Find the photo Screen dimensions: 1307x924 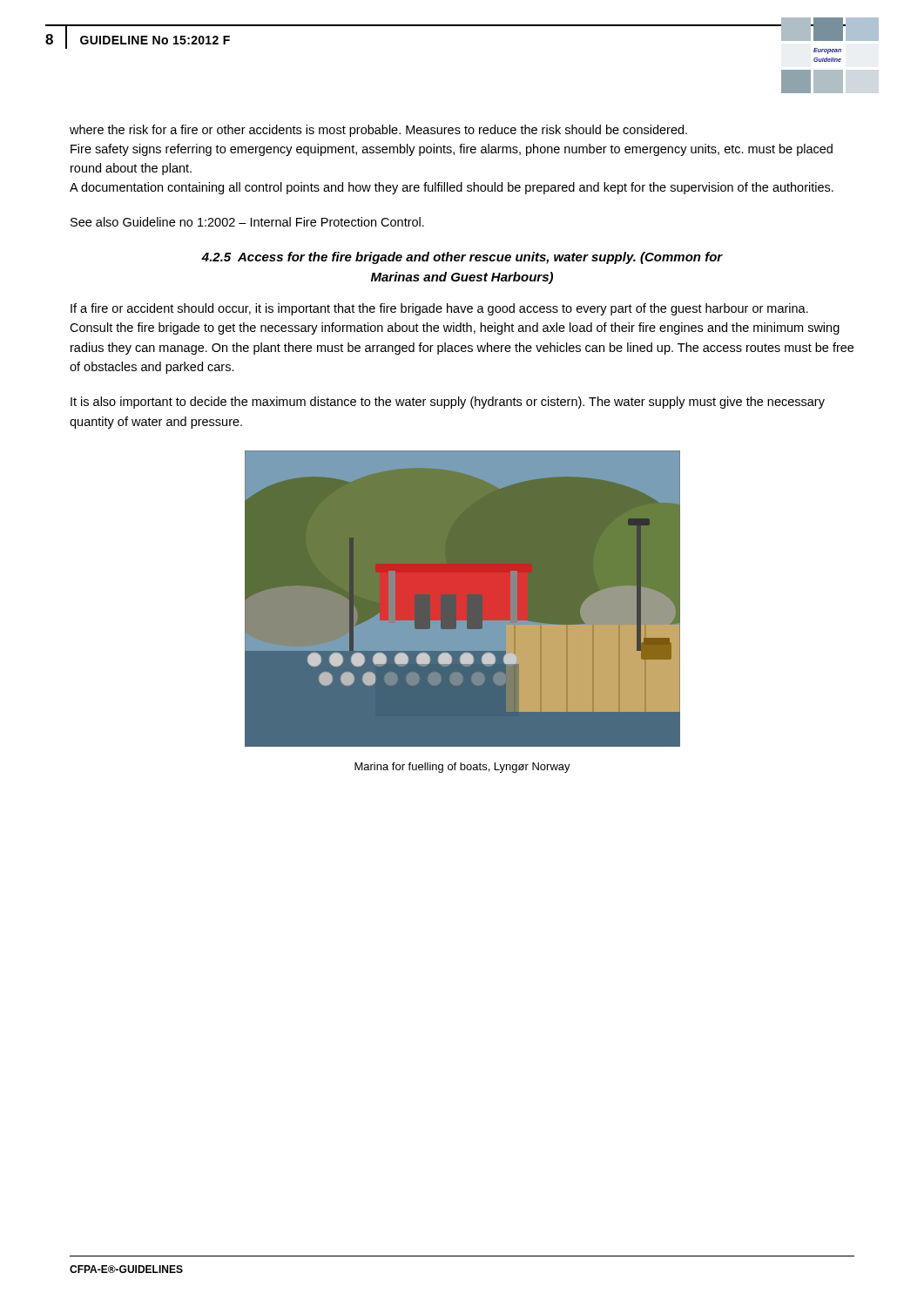pyautogui.click(x=462, y=600)
